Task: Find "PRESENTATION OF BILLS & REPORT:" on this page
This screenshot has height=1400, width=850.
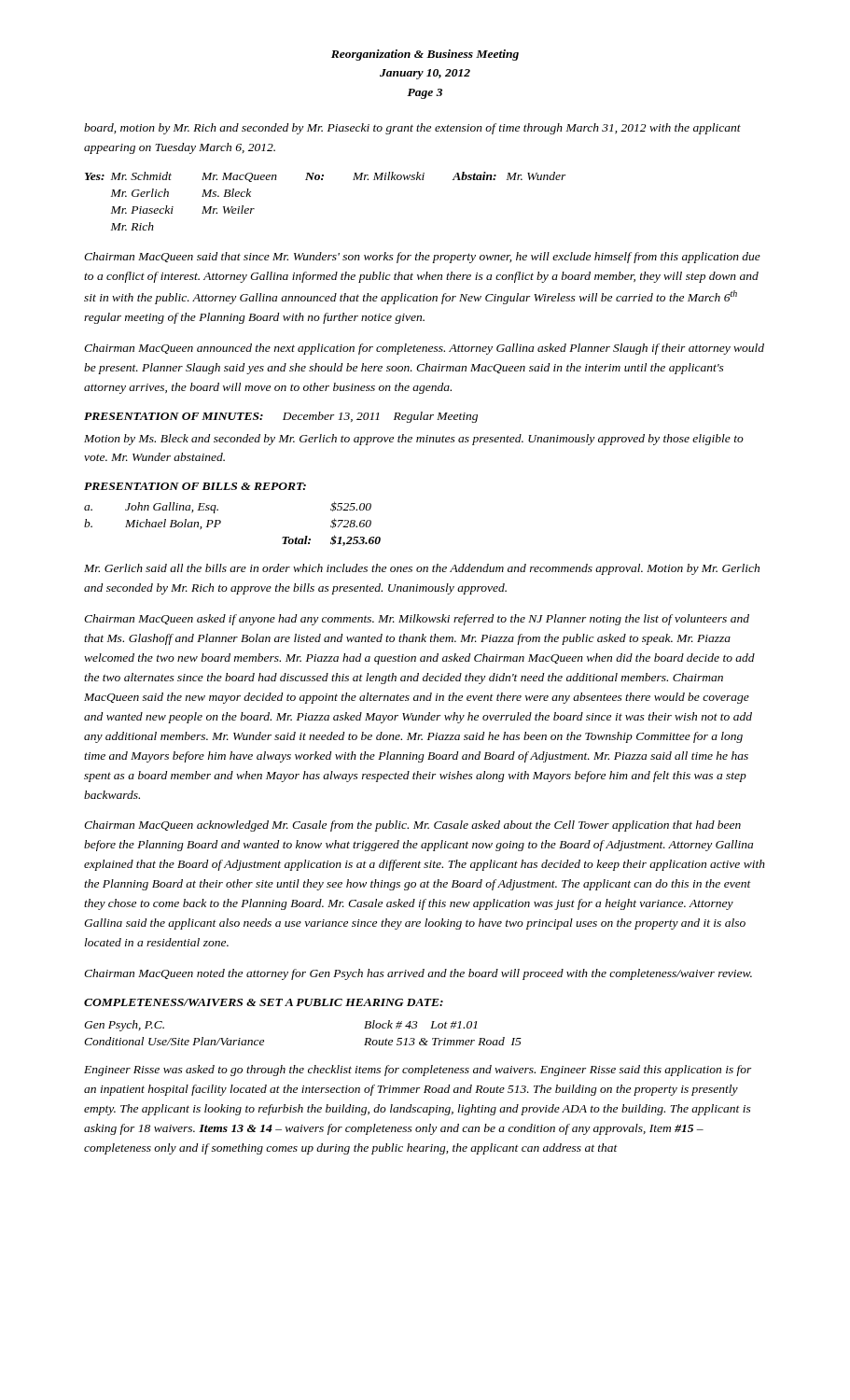Action: pyautogui.click(x=195, y=486)
